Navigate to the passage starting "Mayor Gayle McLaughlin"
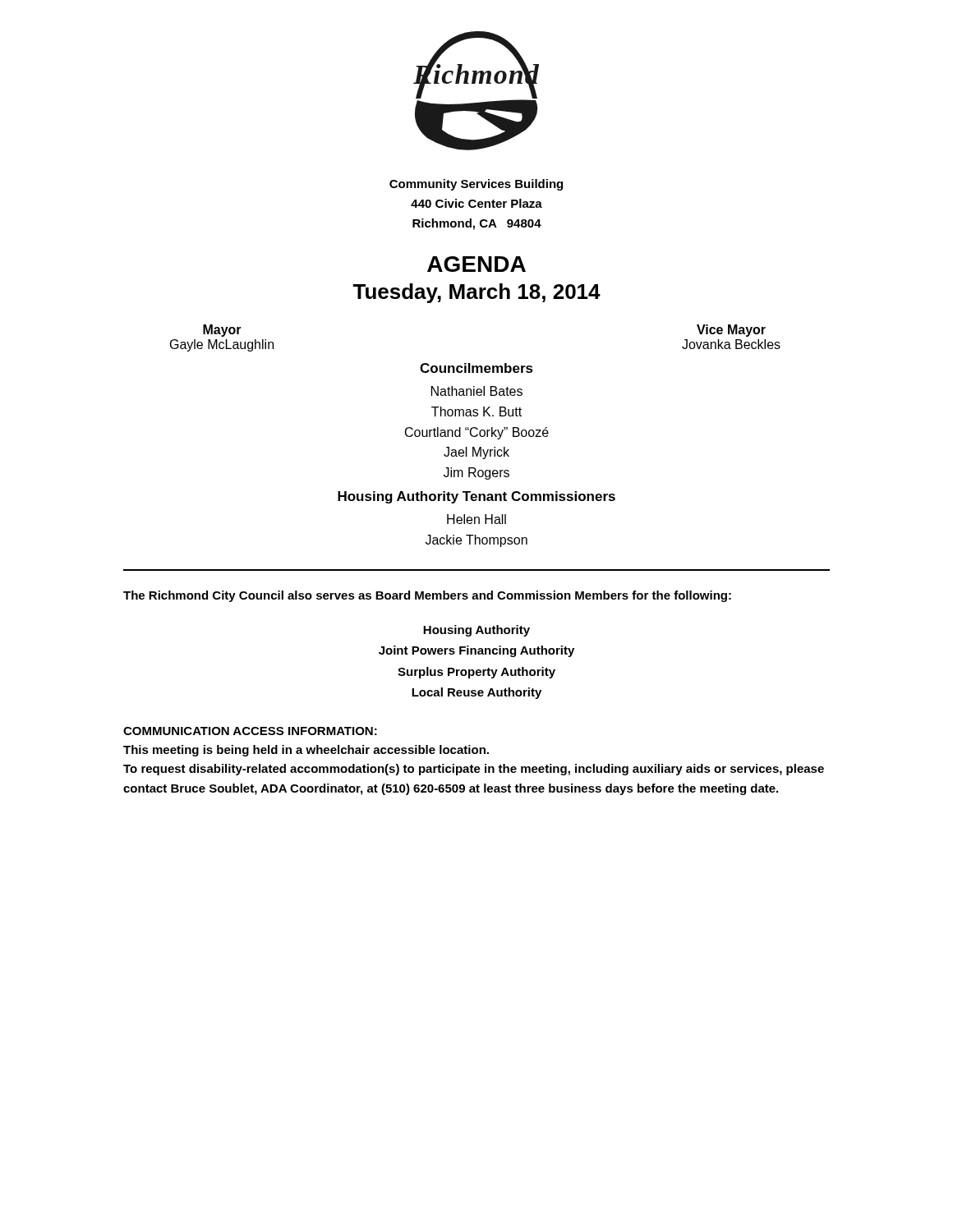The height and width of the screenshot is (1232, 953). 222,338
